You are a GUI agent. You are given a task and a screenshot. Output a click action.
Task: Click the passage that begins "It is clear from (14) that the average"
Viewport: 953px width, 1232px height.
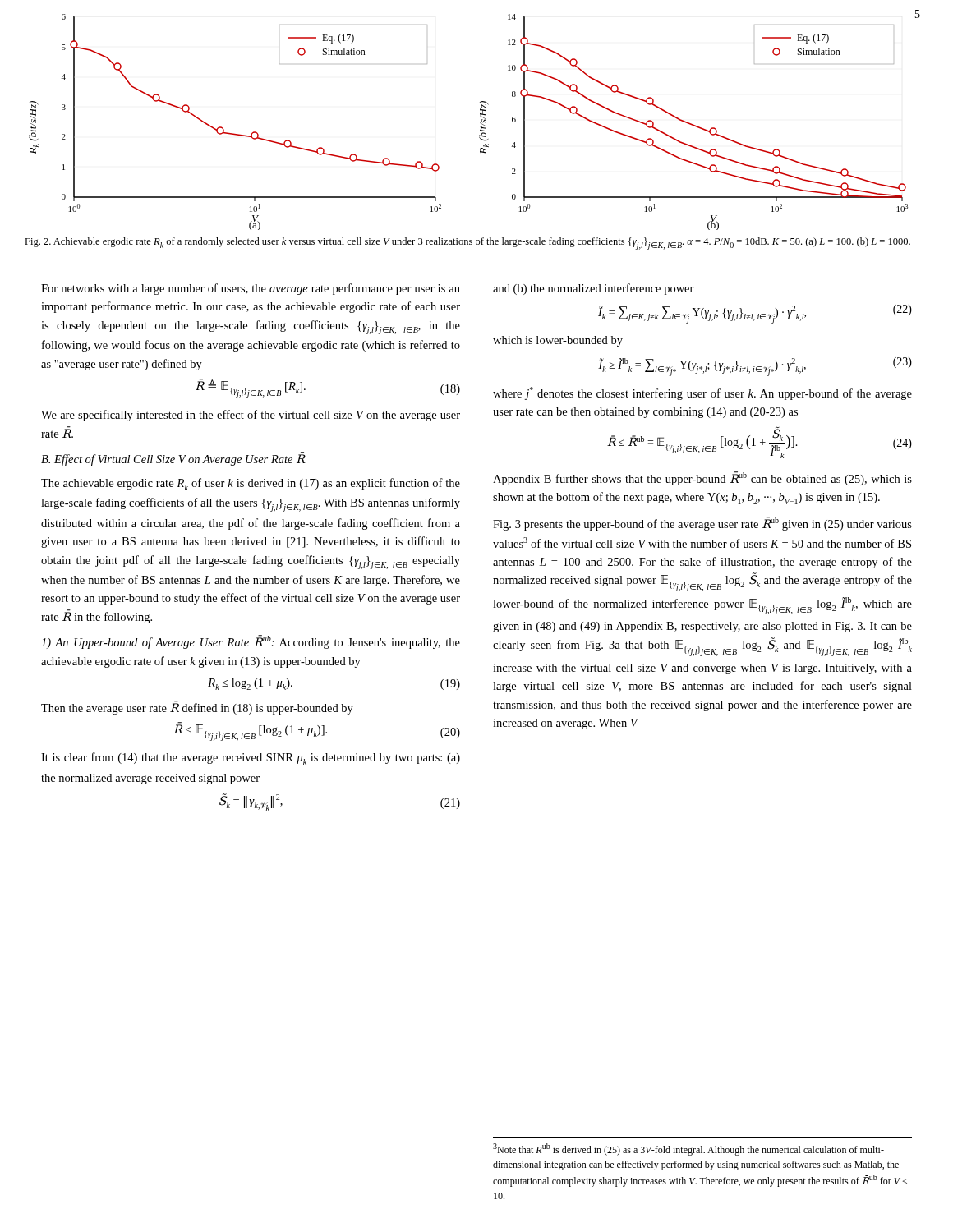click(251, 768)
